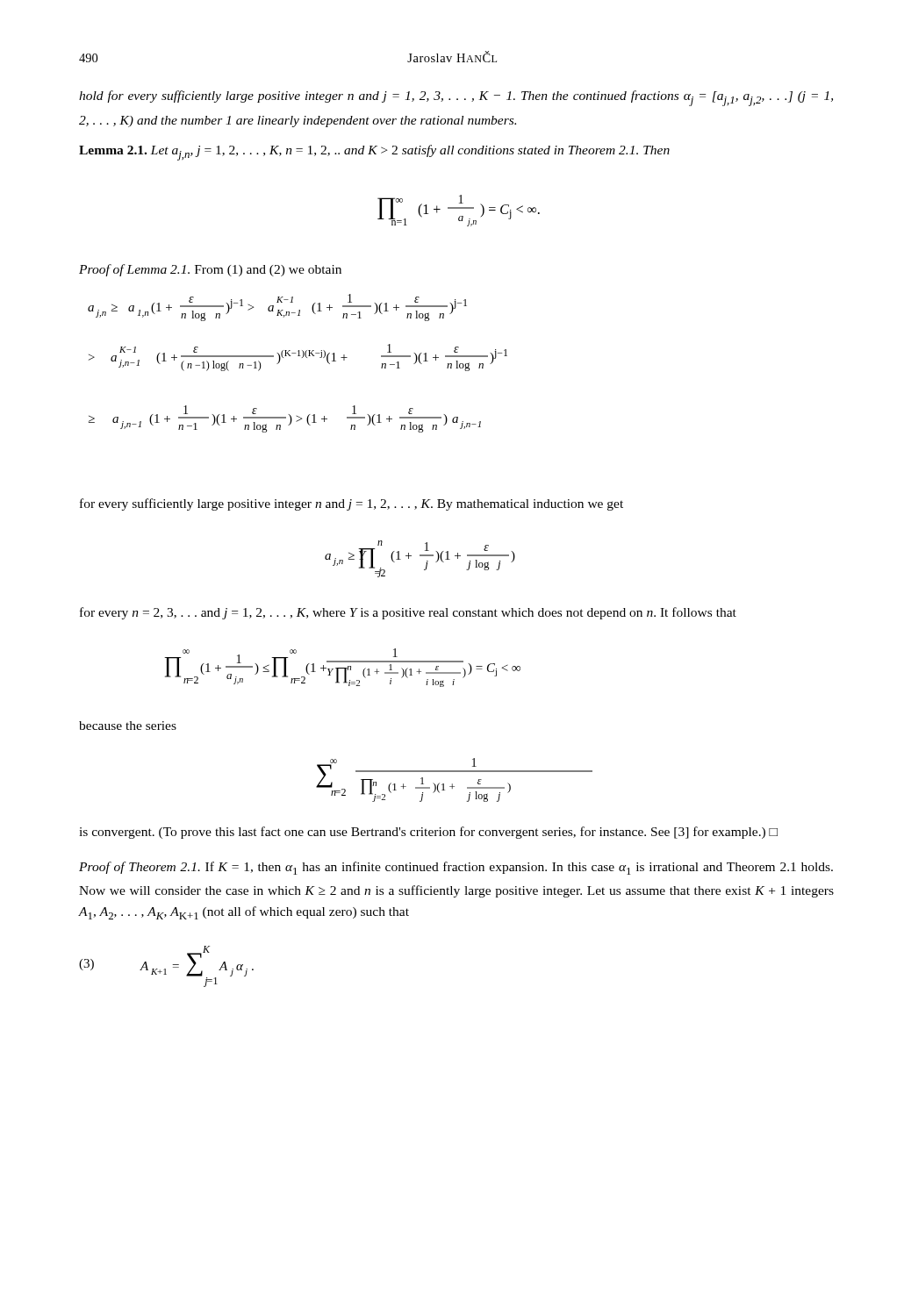Where is the formula that starts "∞ n =2 ∑"?
This screenshot has height=1316, width=904.
456,775
